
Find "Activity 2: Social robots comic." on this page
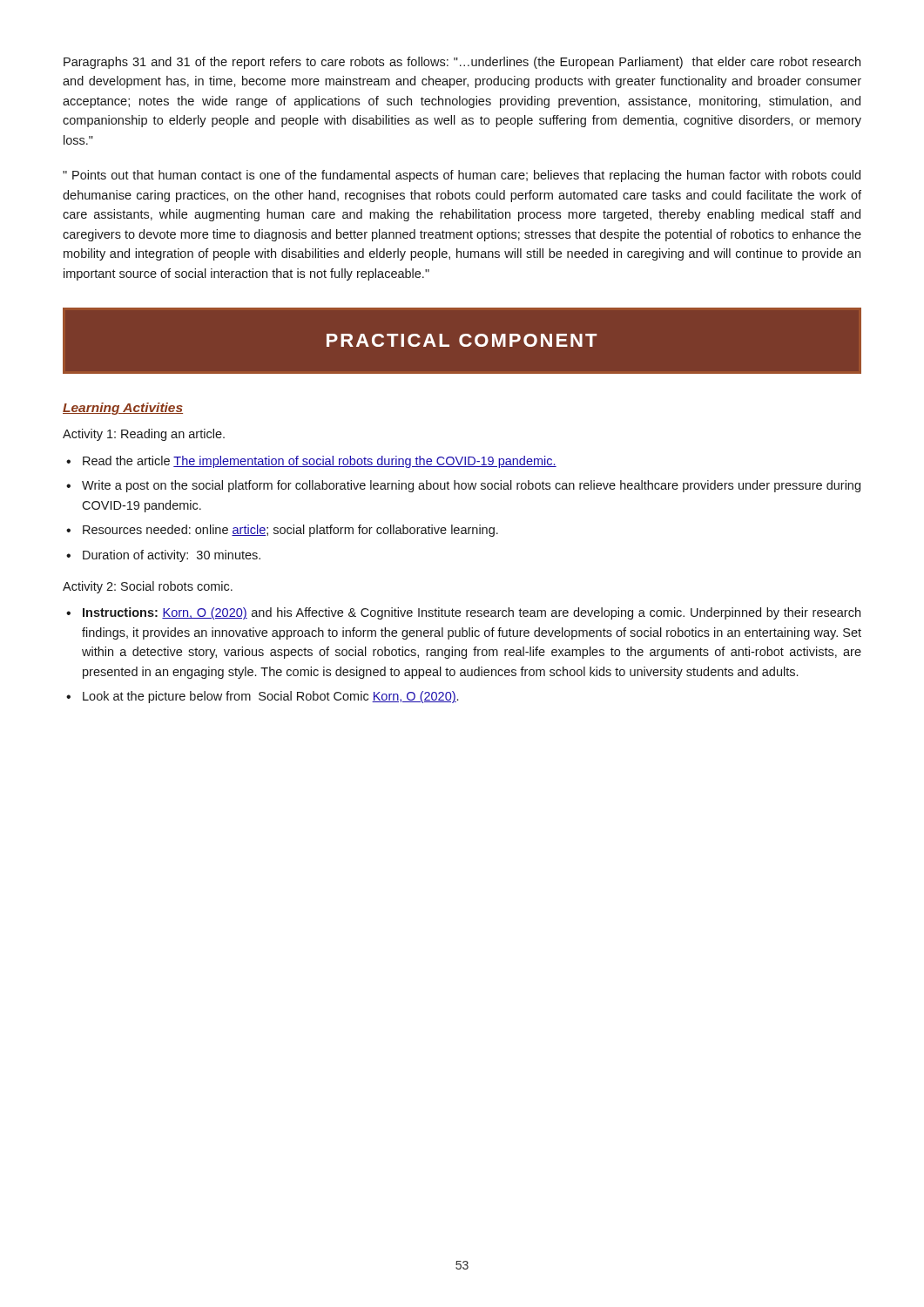pyautogui.click(x=148, y=586)
